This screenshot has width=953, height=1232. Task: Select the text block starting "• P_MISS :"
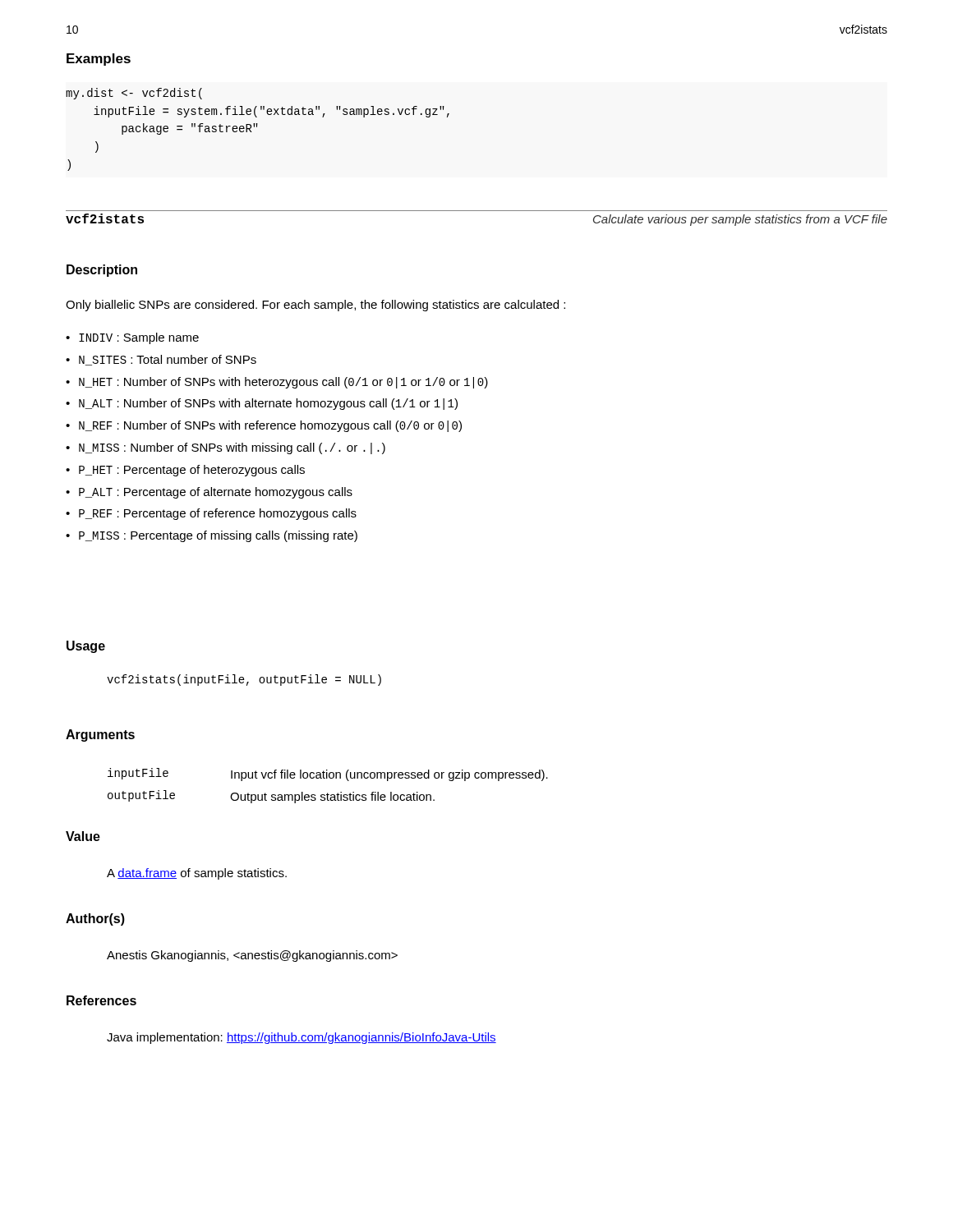point(212,536)
